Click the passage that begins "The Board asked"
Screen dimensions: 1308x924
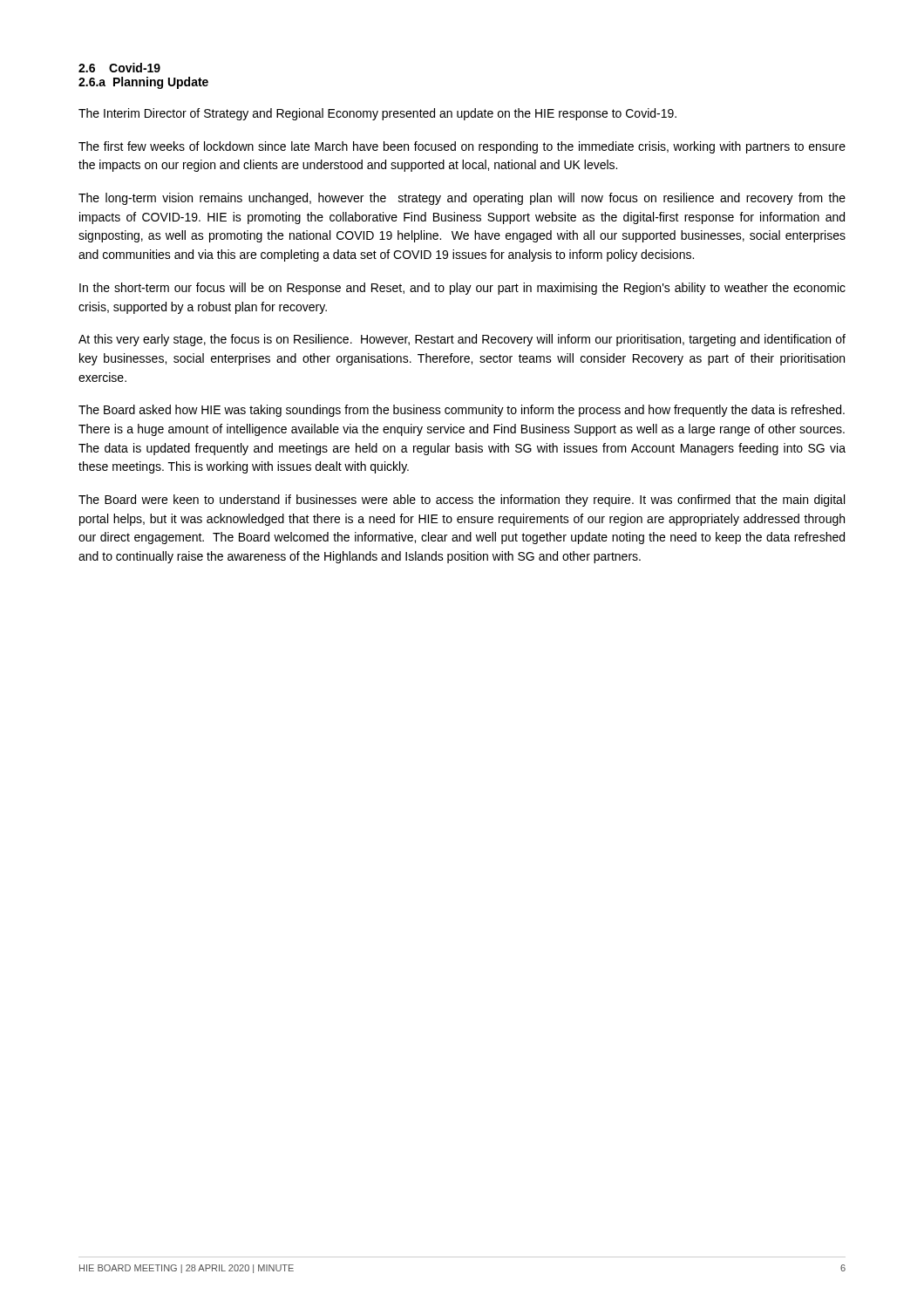[x=462, y=438]
